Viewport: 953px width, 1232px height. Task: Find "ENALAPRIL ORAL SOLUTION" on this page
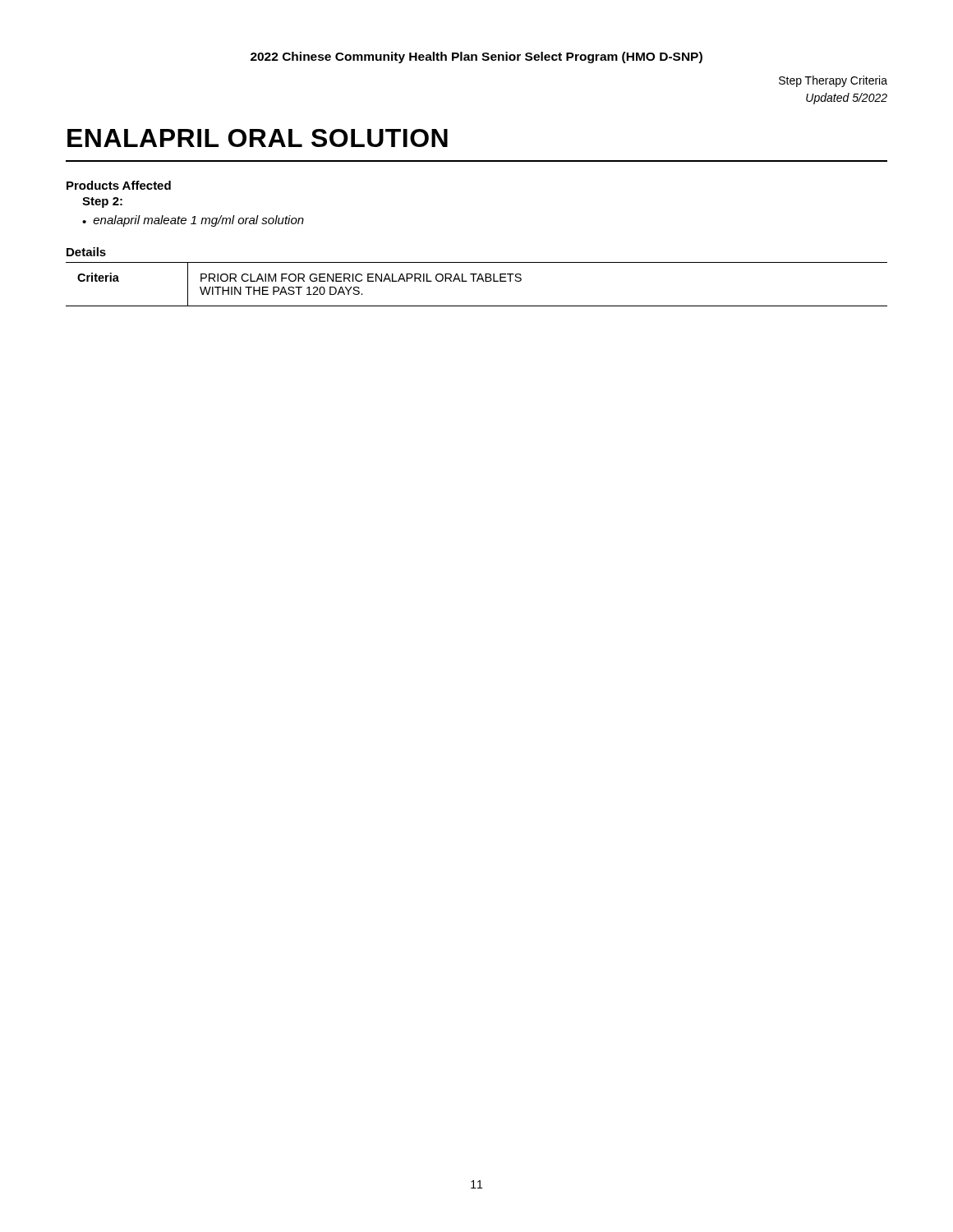[258, 138]
